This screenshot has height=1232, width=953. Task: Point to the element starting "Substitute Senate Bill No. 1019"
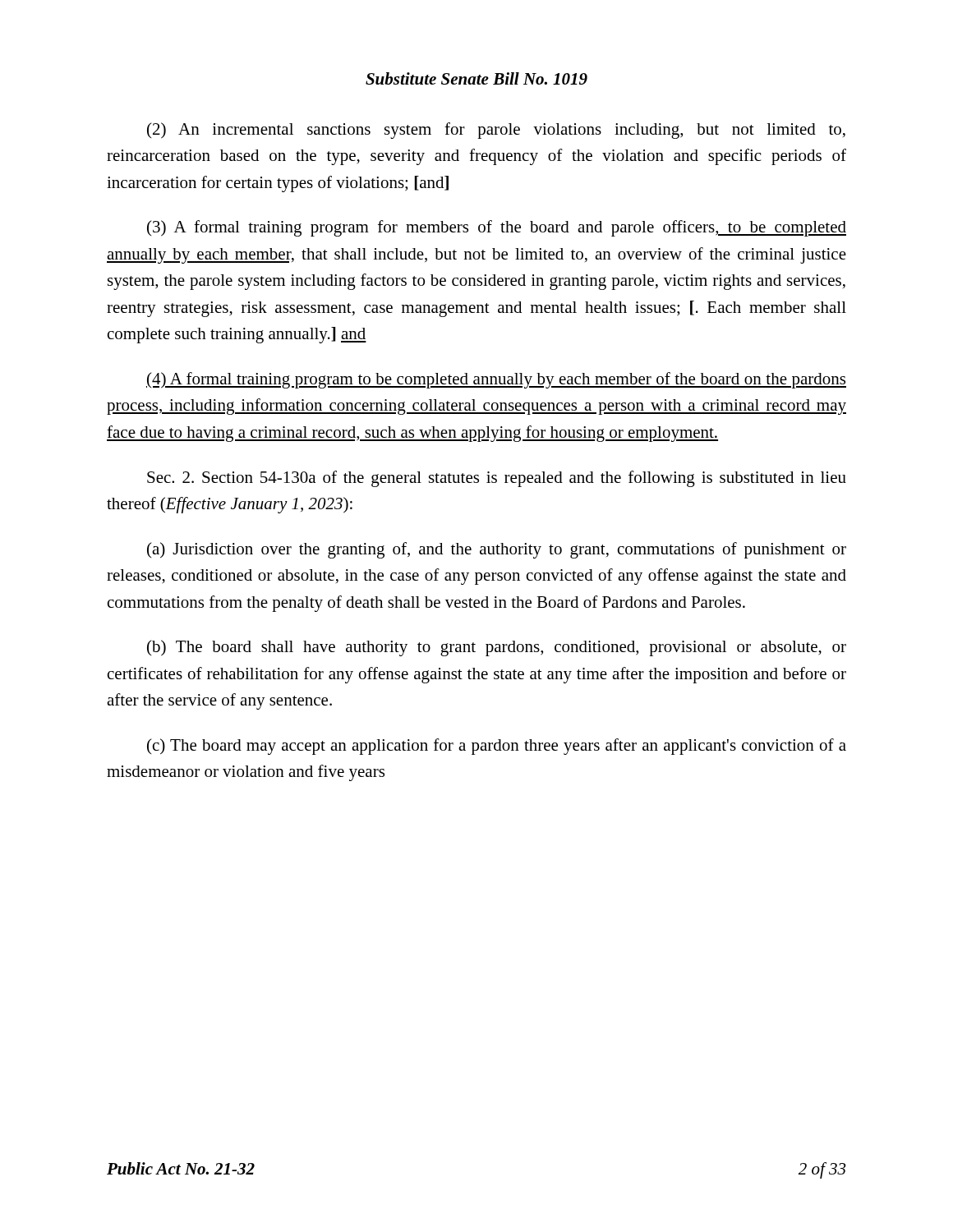point(476,79)
